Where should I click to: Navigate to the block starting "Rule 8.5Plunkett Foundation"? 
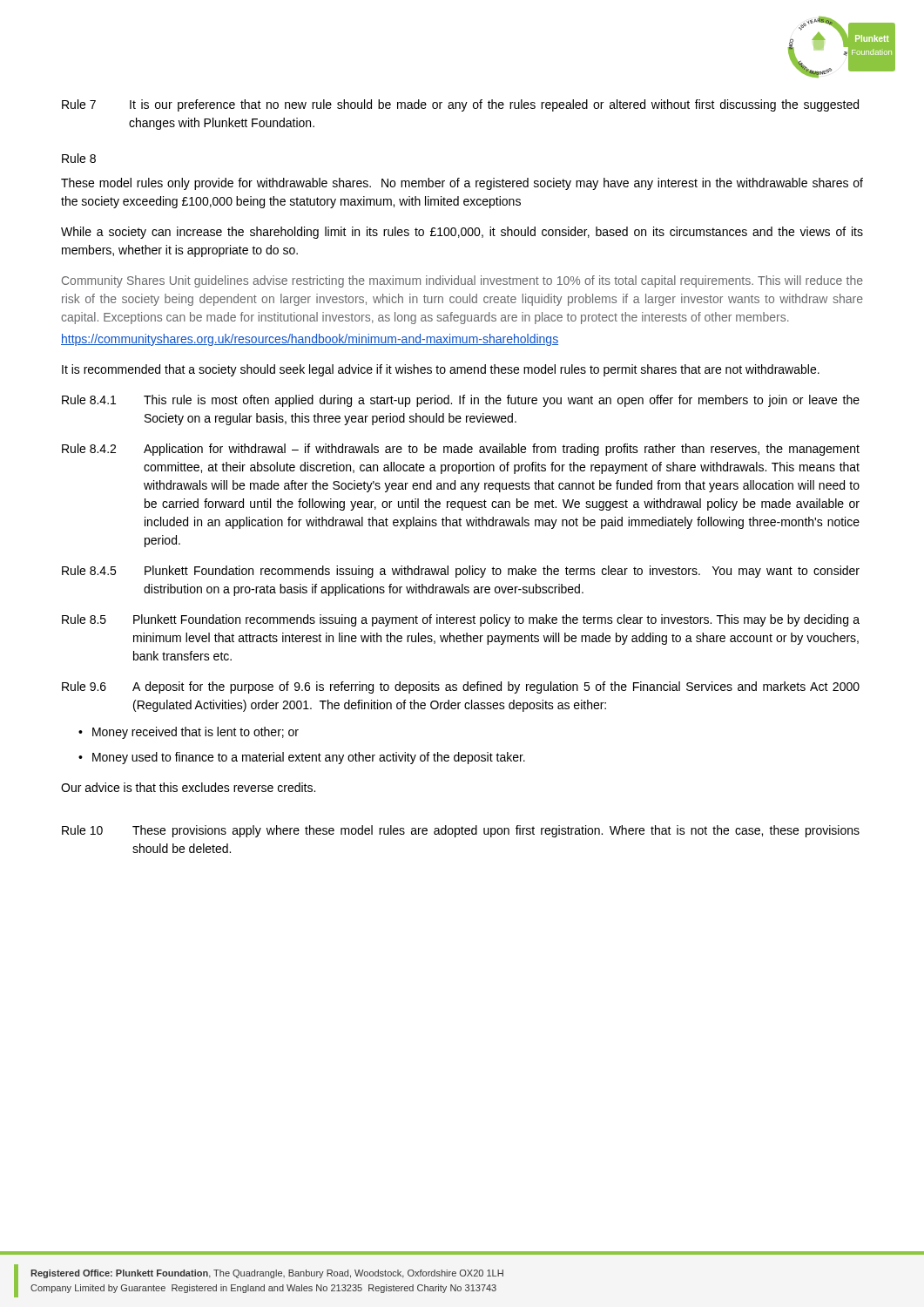pyautogui.click(x=460, y=638)
